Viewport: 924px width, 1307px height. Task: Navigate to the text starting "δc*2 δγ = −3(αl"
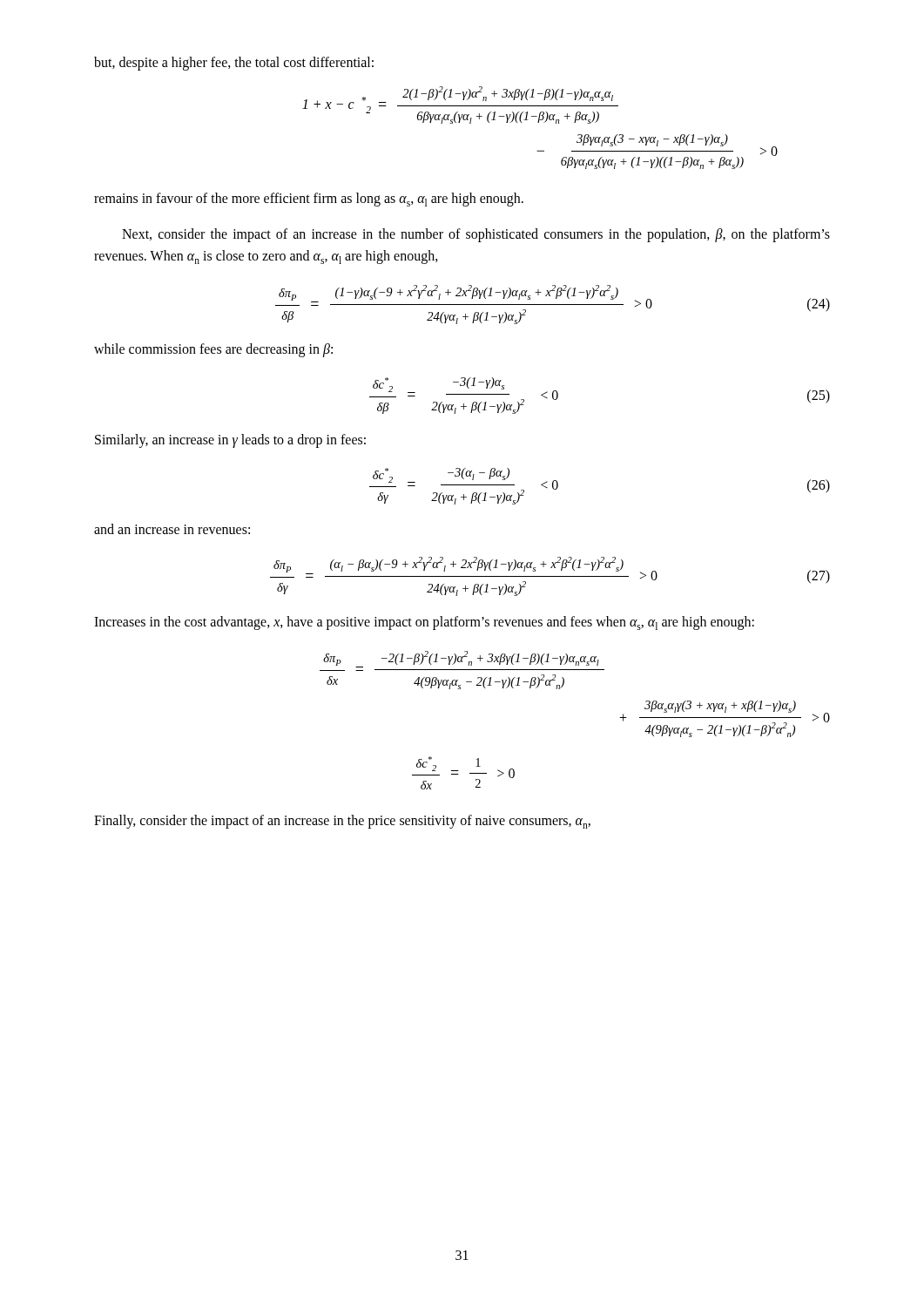click(x=462, y=485)
